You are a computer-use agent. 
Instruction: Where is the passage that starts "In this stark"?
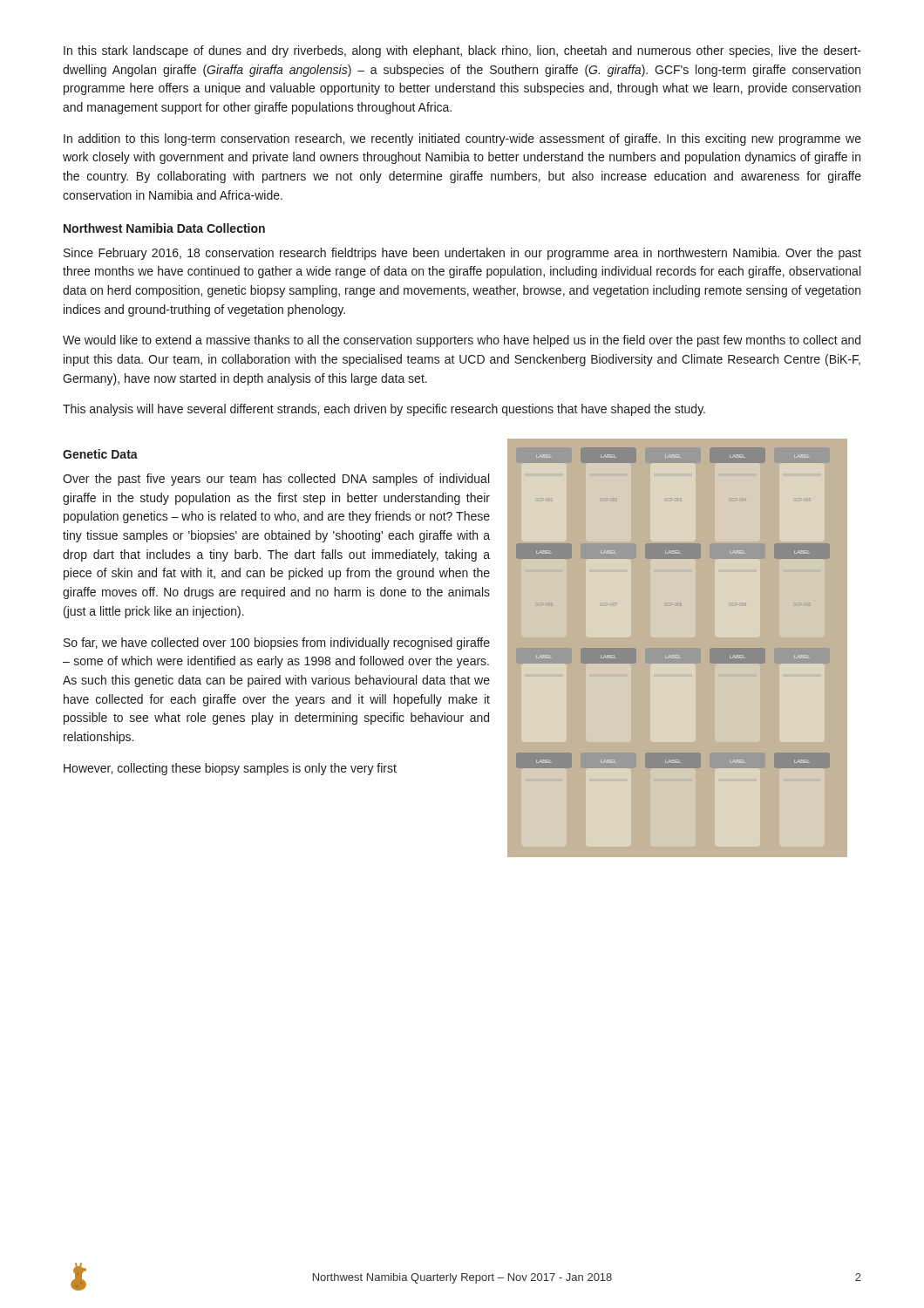(462, 80)
